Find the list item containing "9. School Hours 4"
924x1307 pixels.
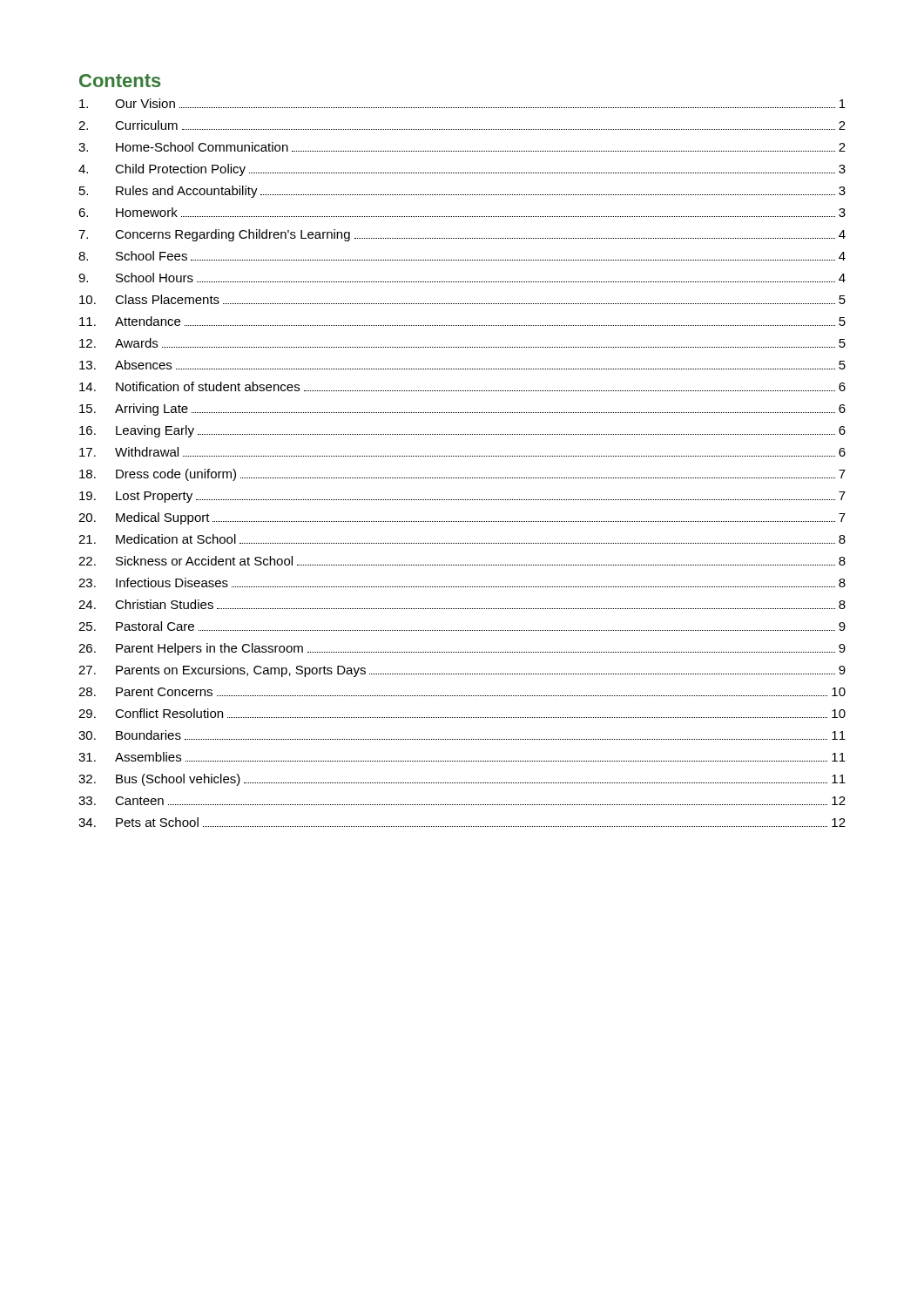462,278
